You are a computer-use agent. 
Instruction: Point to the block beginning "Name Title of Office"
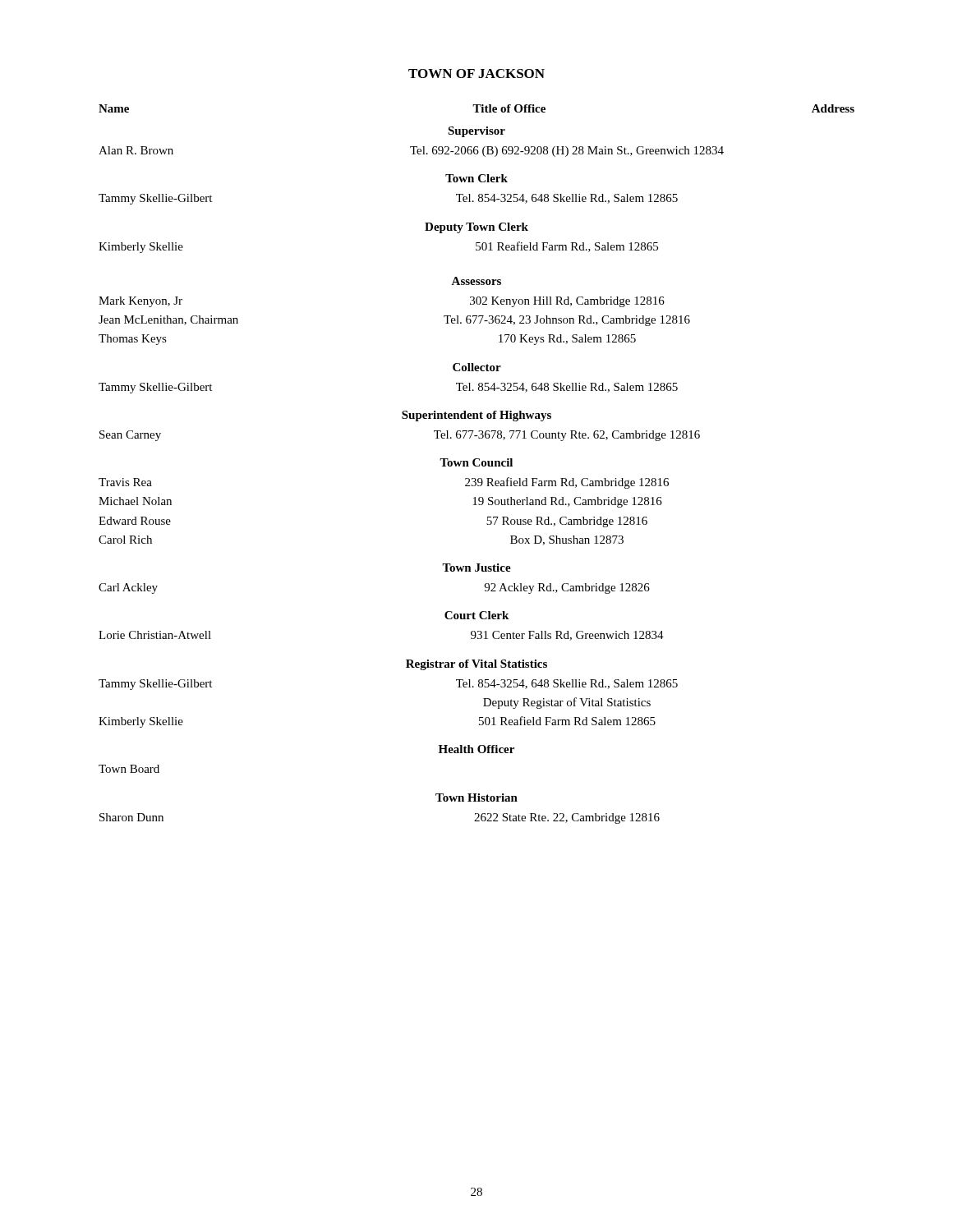(x=476, y=109)
